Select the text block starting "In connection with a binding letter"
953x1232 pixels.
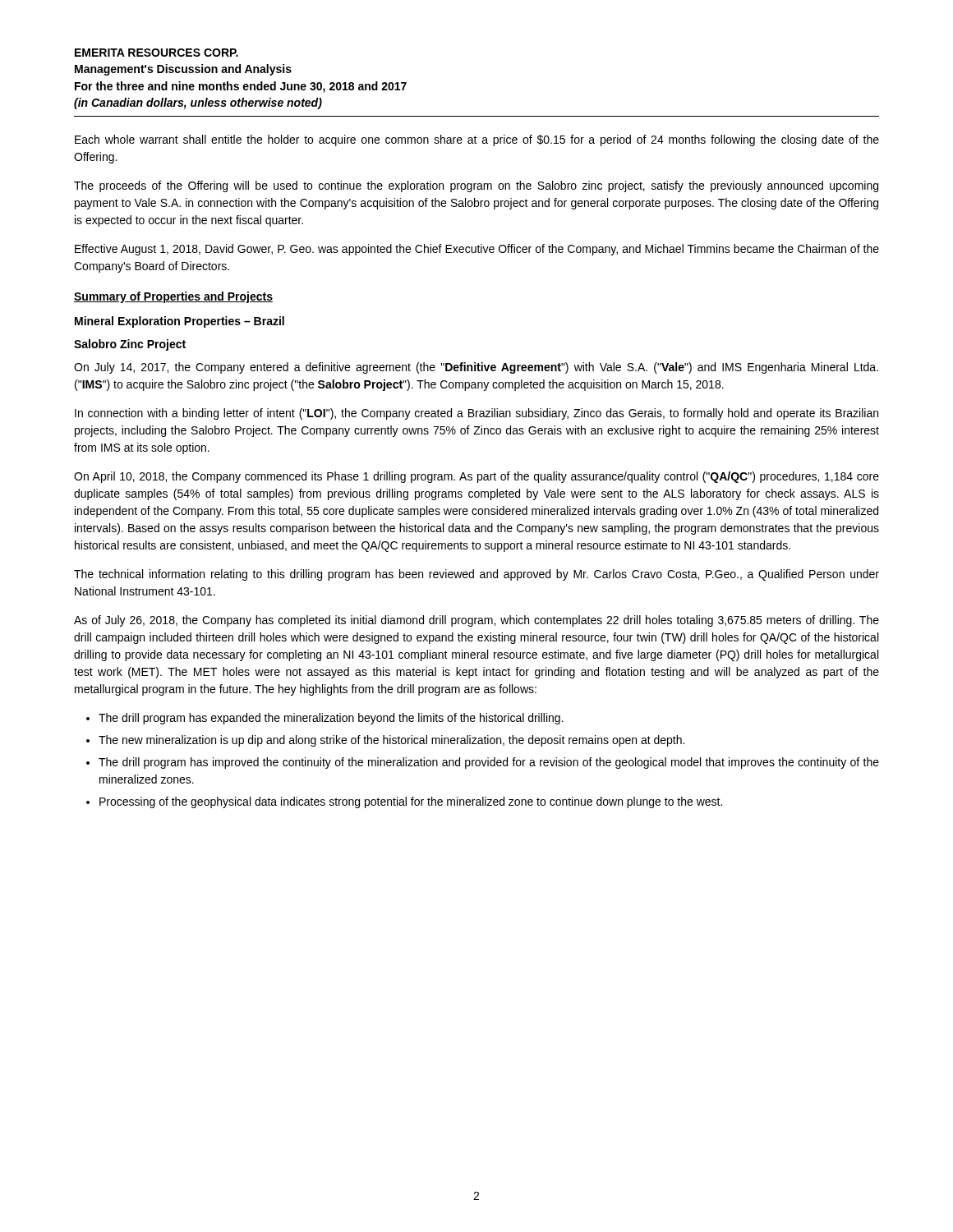click(x=476, y=431)
